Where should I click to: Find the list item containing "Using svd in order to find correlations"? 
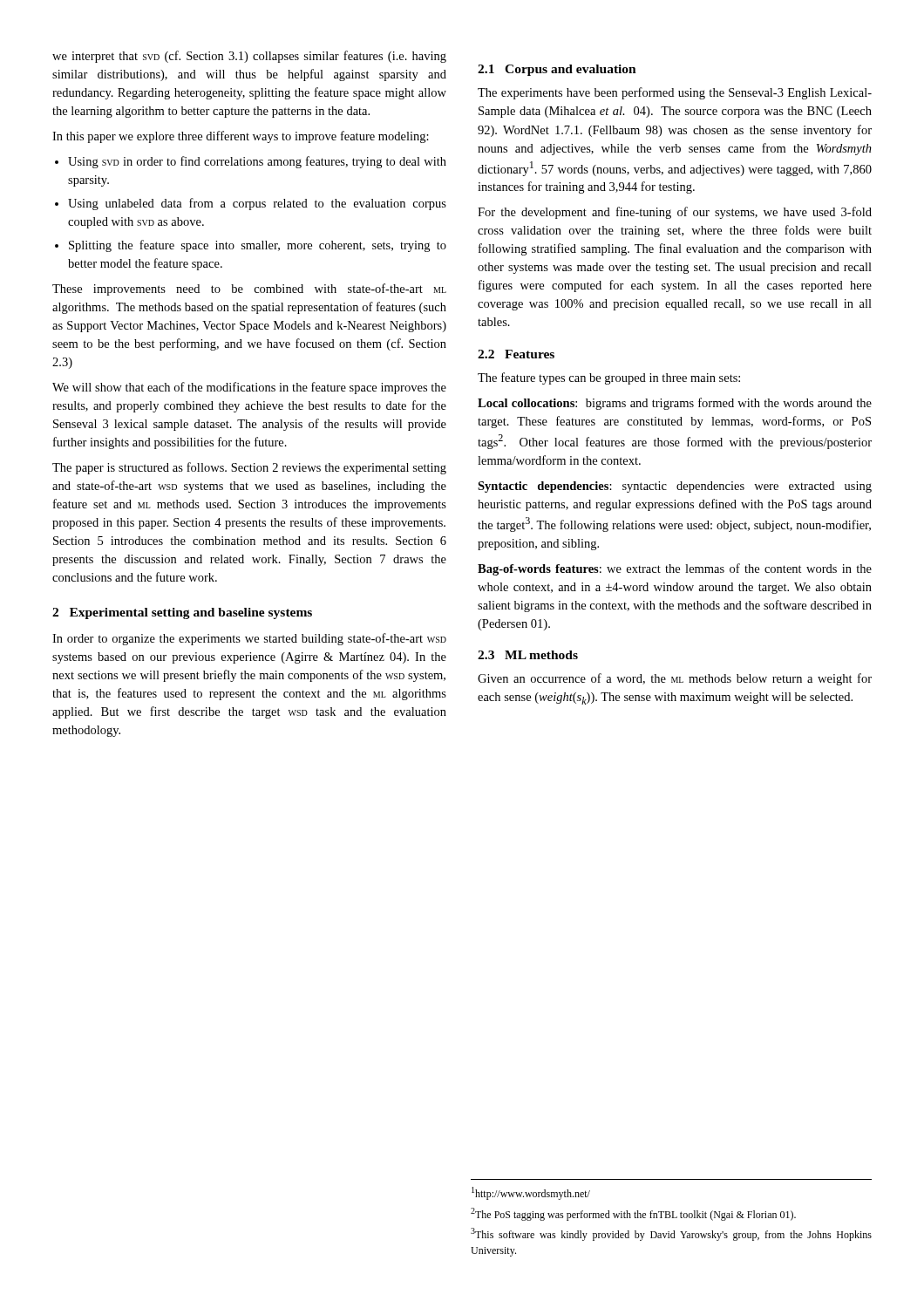point(257,213)
